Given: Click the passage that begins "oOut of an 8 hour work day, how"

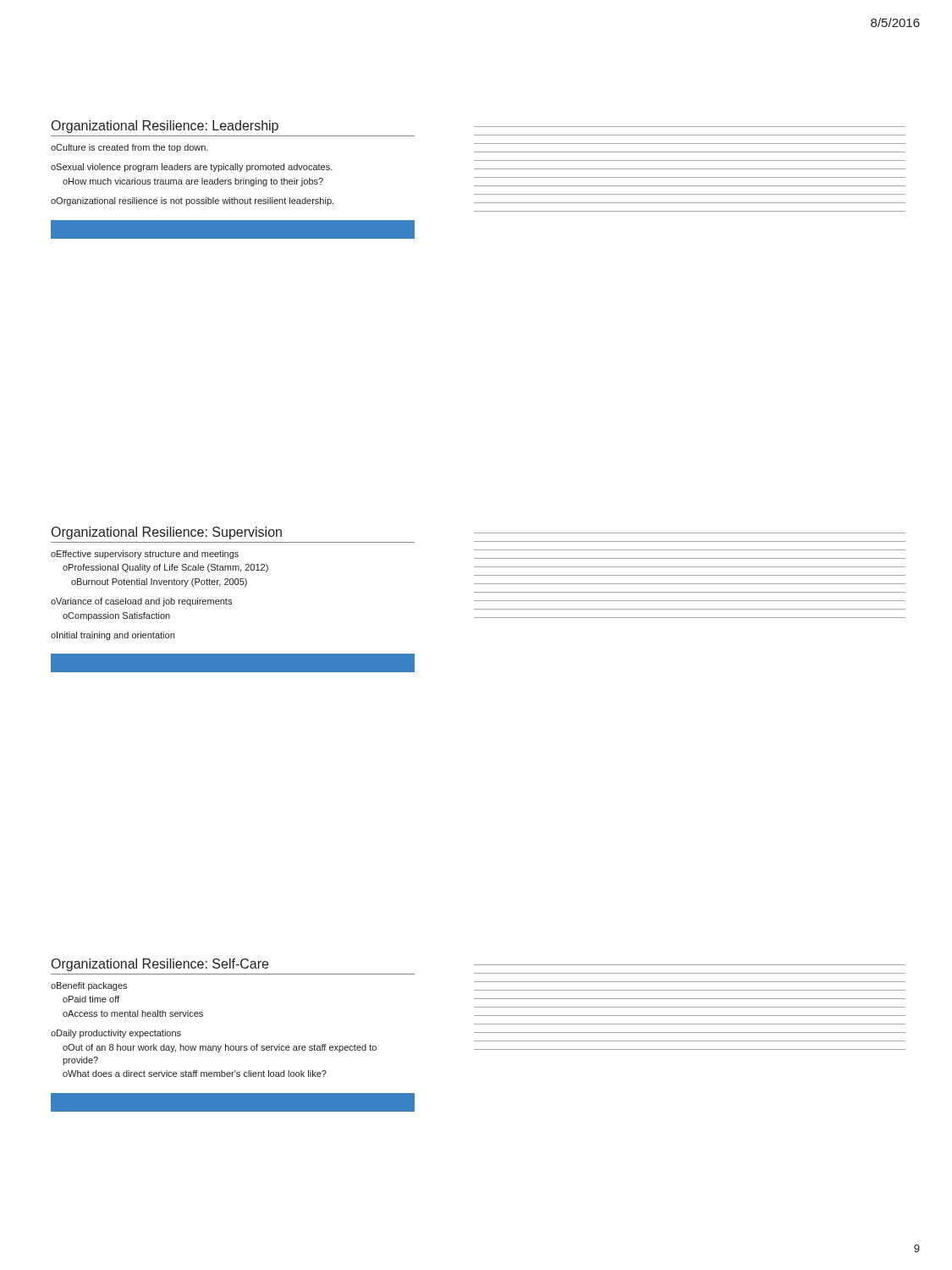Looking at the screenshot, I should 220,1053.
